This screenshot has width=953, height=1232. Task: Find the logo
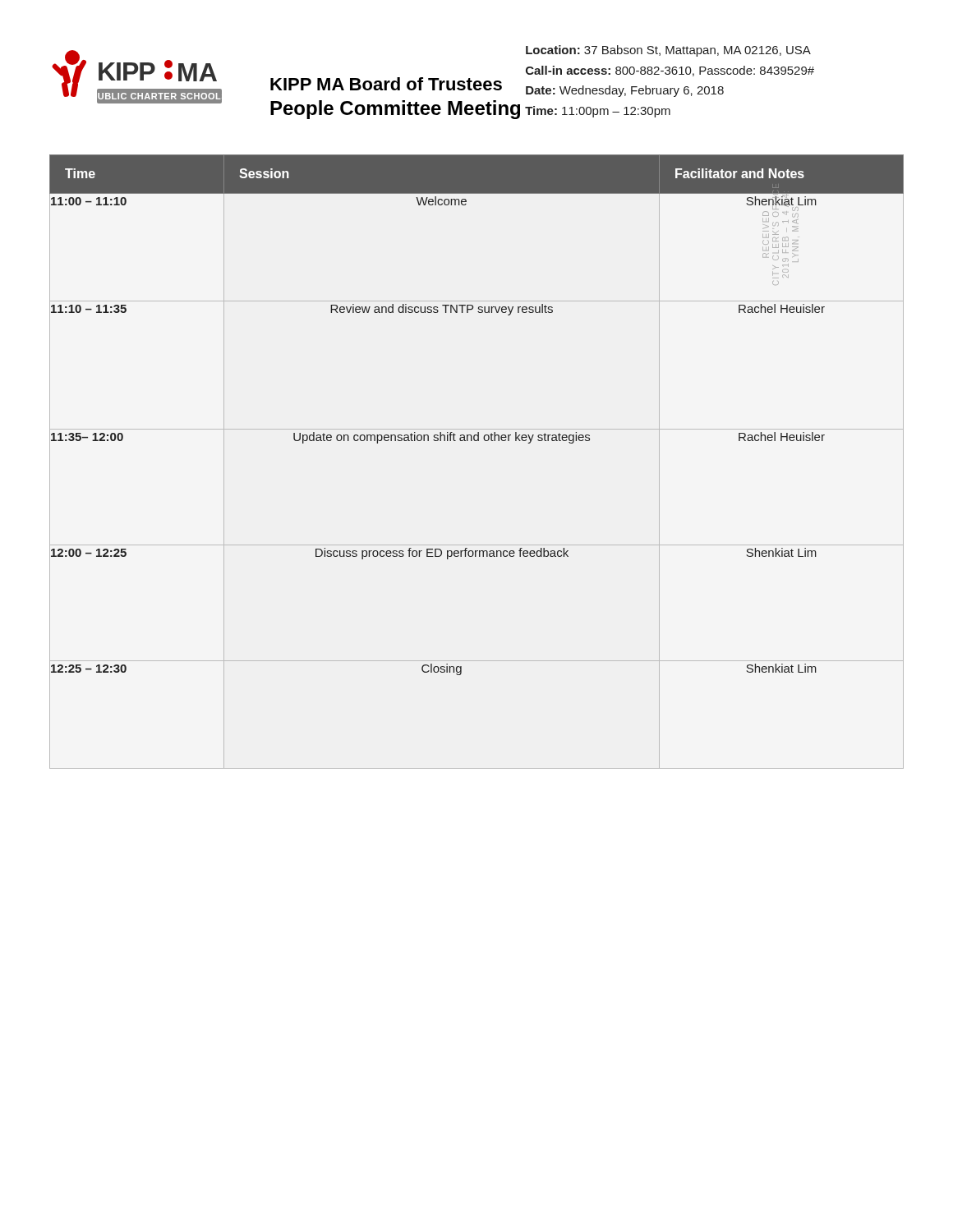[x=140, y=83]
